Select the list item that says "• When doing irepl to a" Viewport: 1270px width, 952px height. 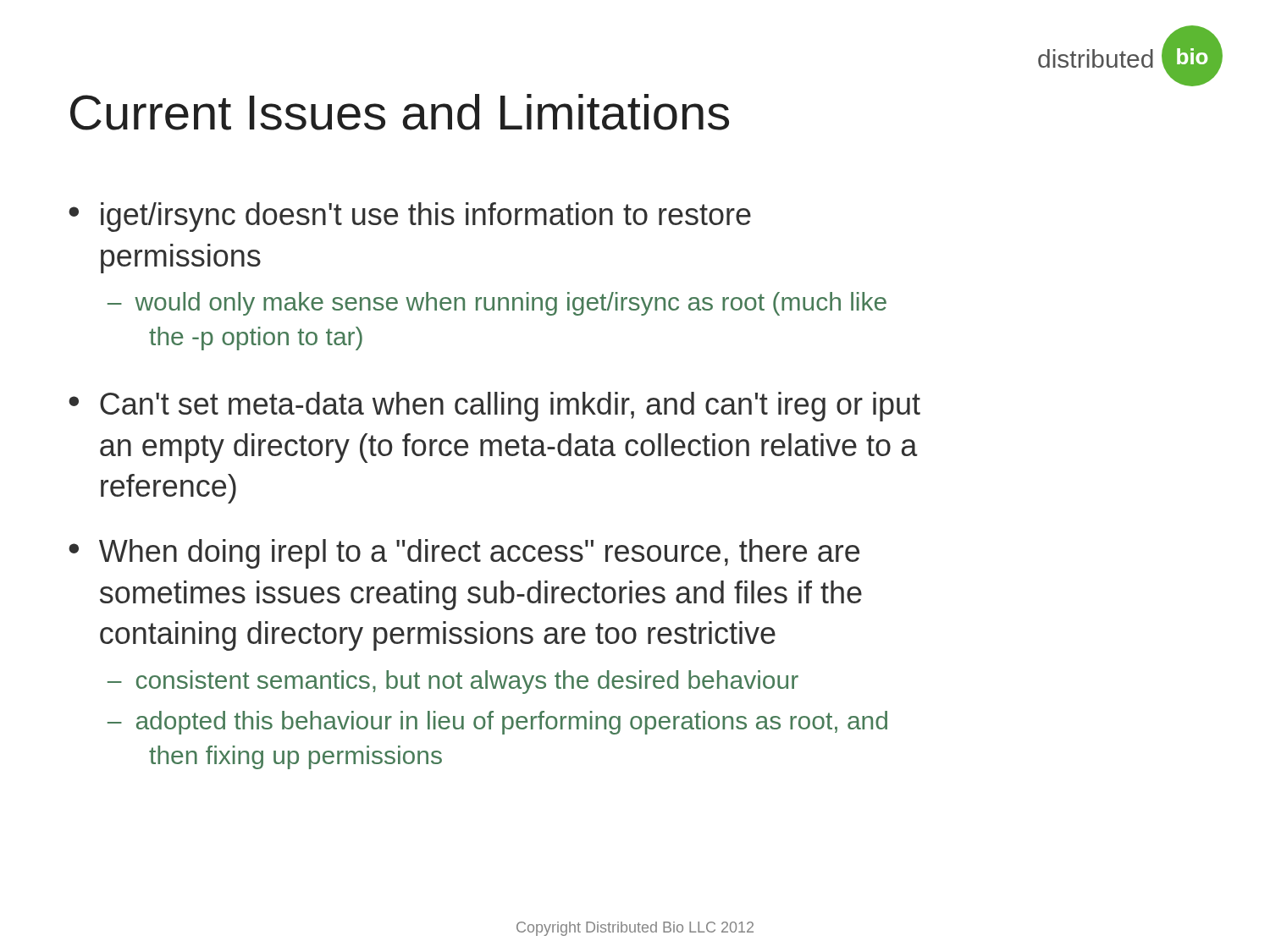pos(478,655)
